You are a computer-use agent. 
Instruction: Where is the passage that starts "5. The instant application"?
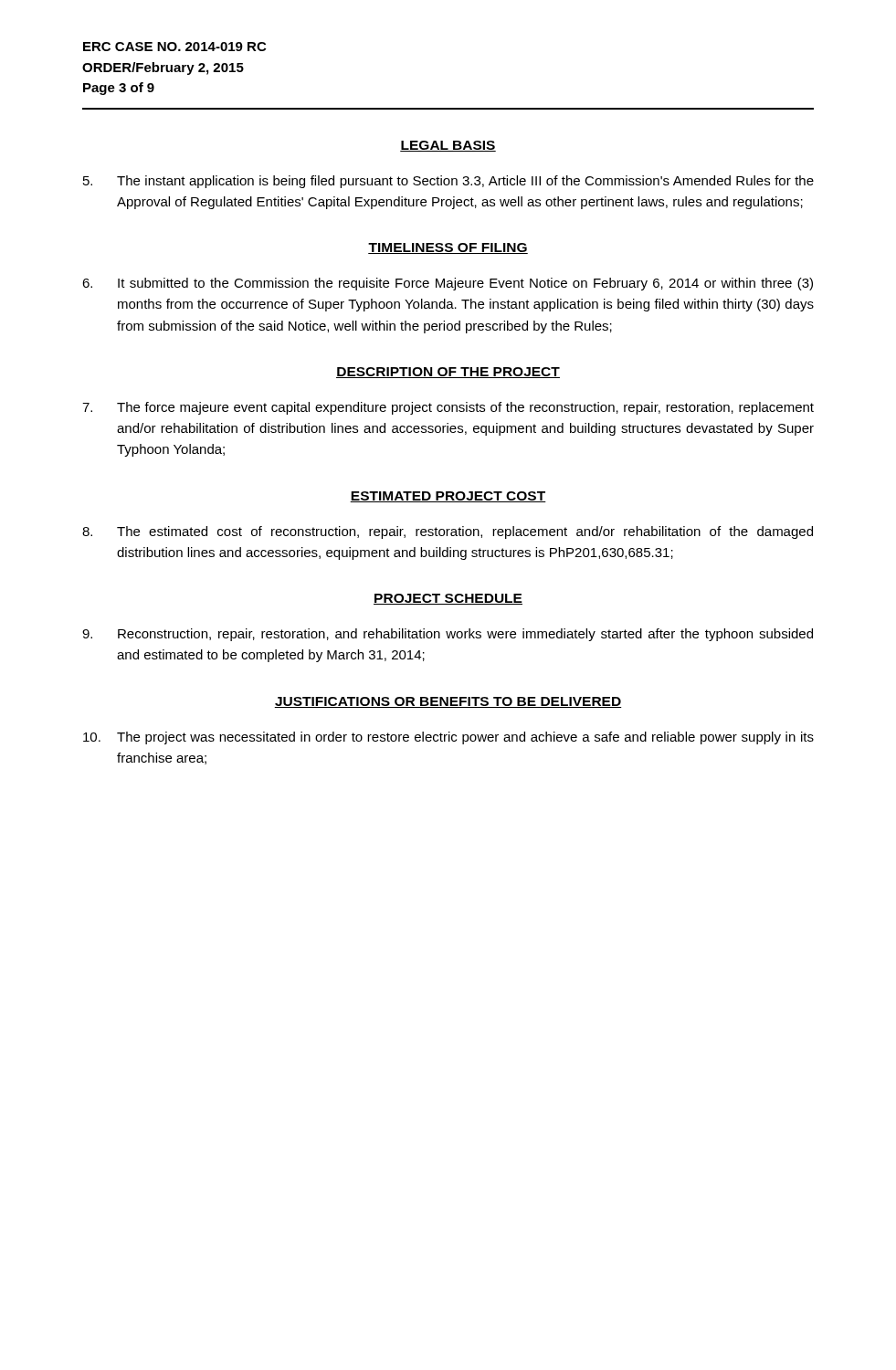[x=448, y=191]
